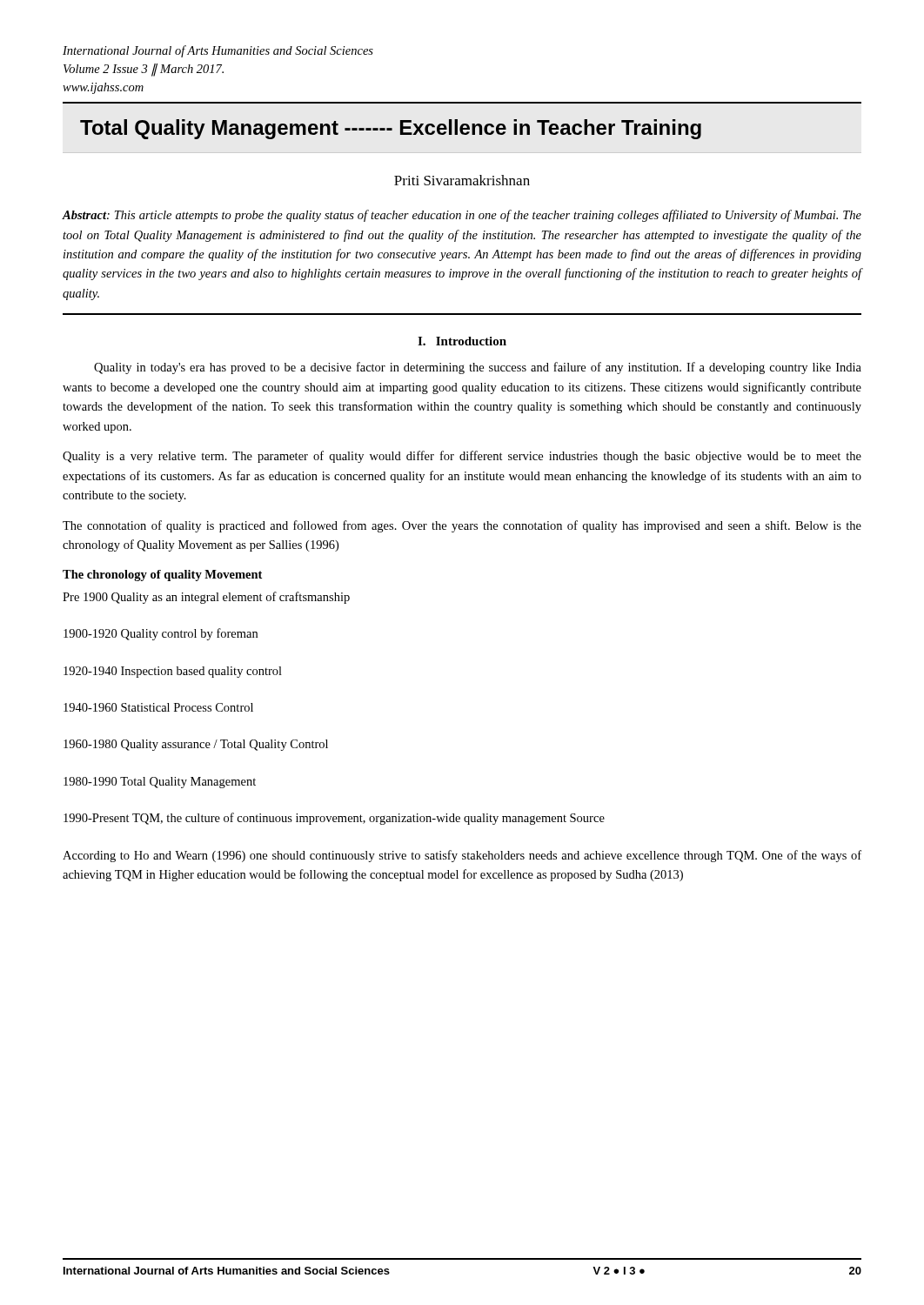
Task: Click on the region starting "1980-1990 Total Quality Management"
Action: tap(159, 781)
